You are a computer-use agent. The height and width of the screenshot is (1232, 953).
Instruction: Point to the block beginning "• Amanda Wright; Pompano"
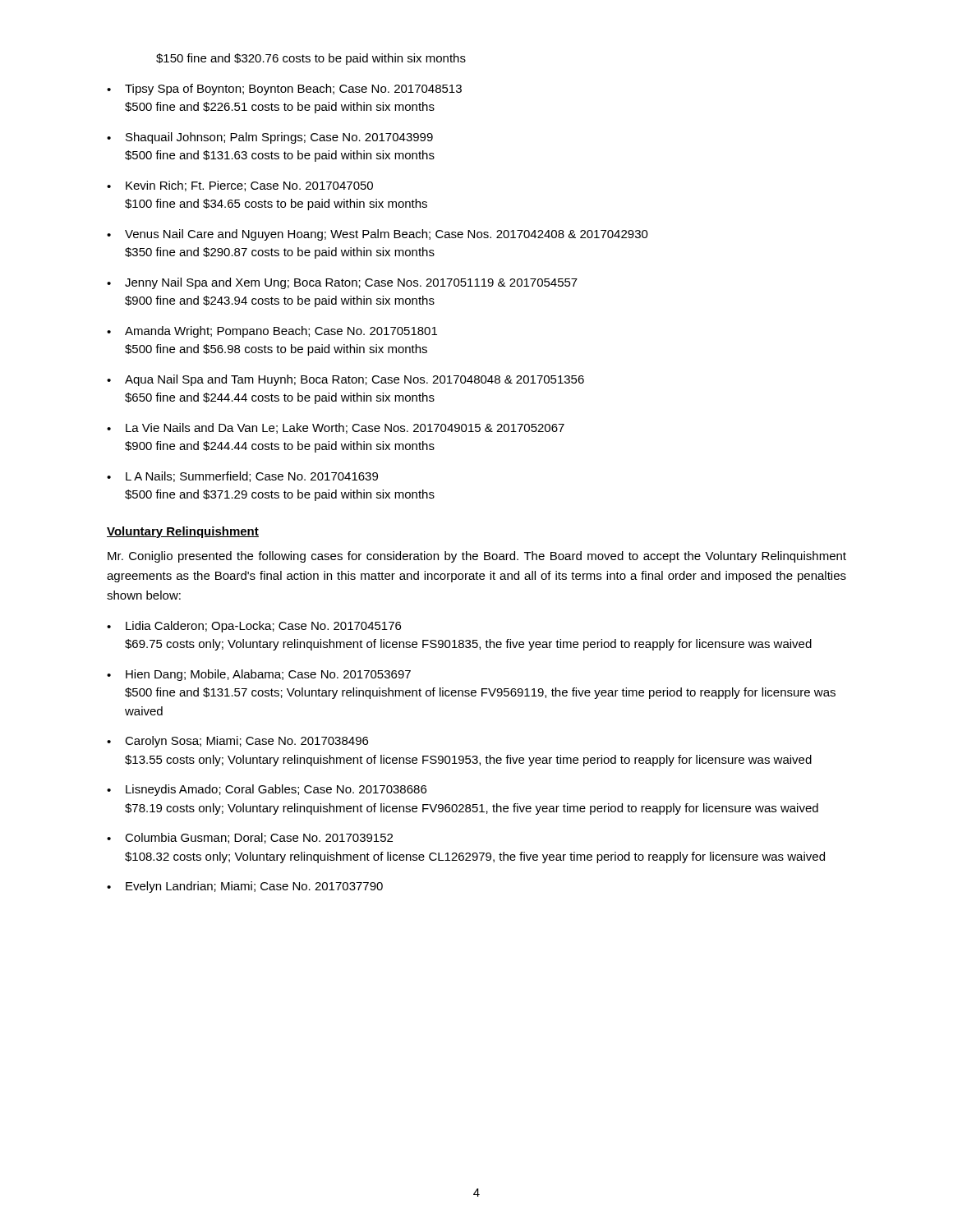click(x=272, y=332)
